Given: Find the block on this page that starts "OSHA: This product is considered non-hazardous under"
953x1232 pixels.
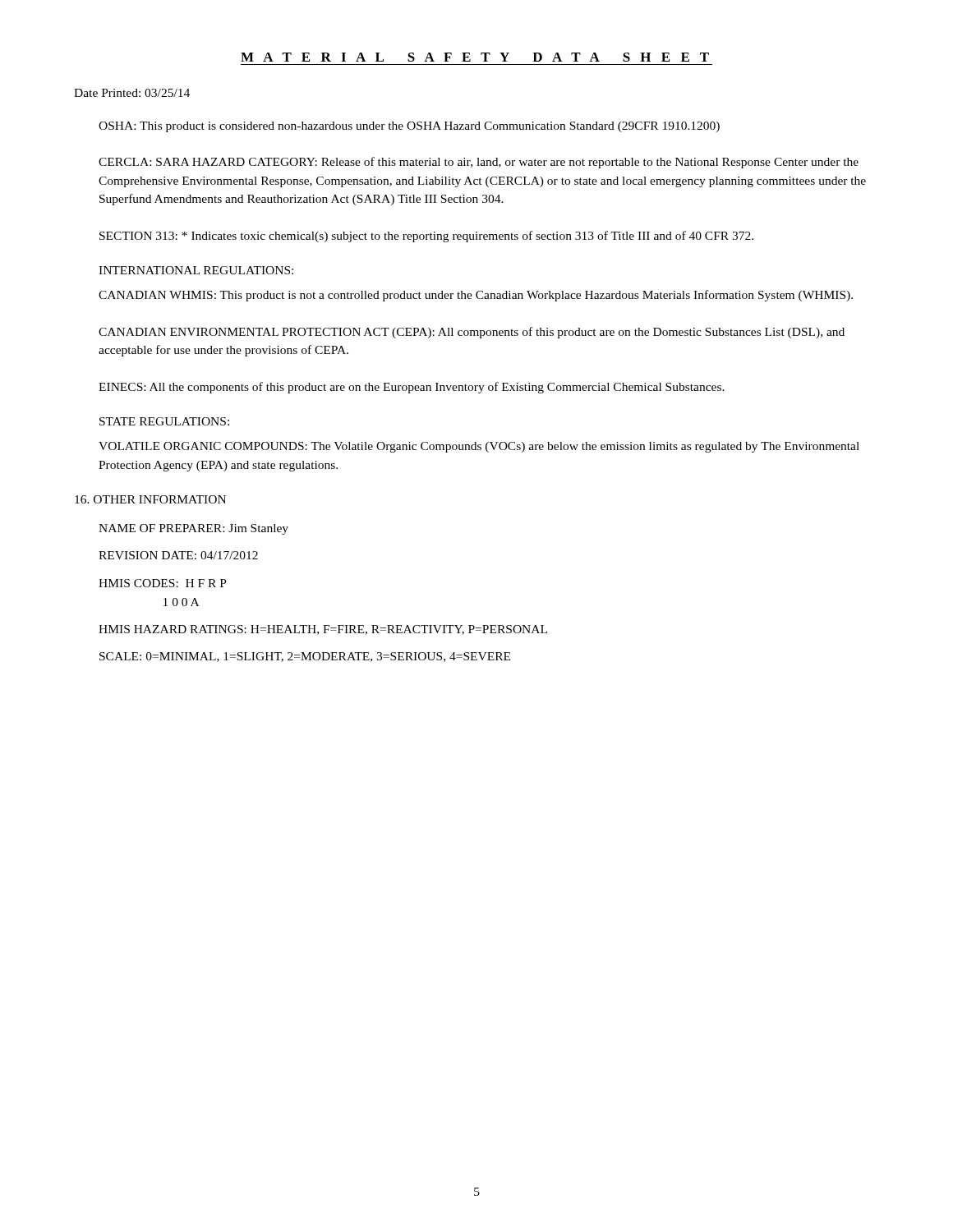Looking at the screenshot, I should coord(409,125).
